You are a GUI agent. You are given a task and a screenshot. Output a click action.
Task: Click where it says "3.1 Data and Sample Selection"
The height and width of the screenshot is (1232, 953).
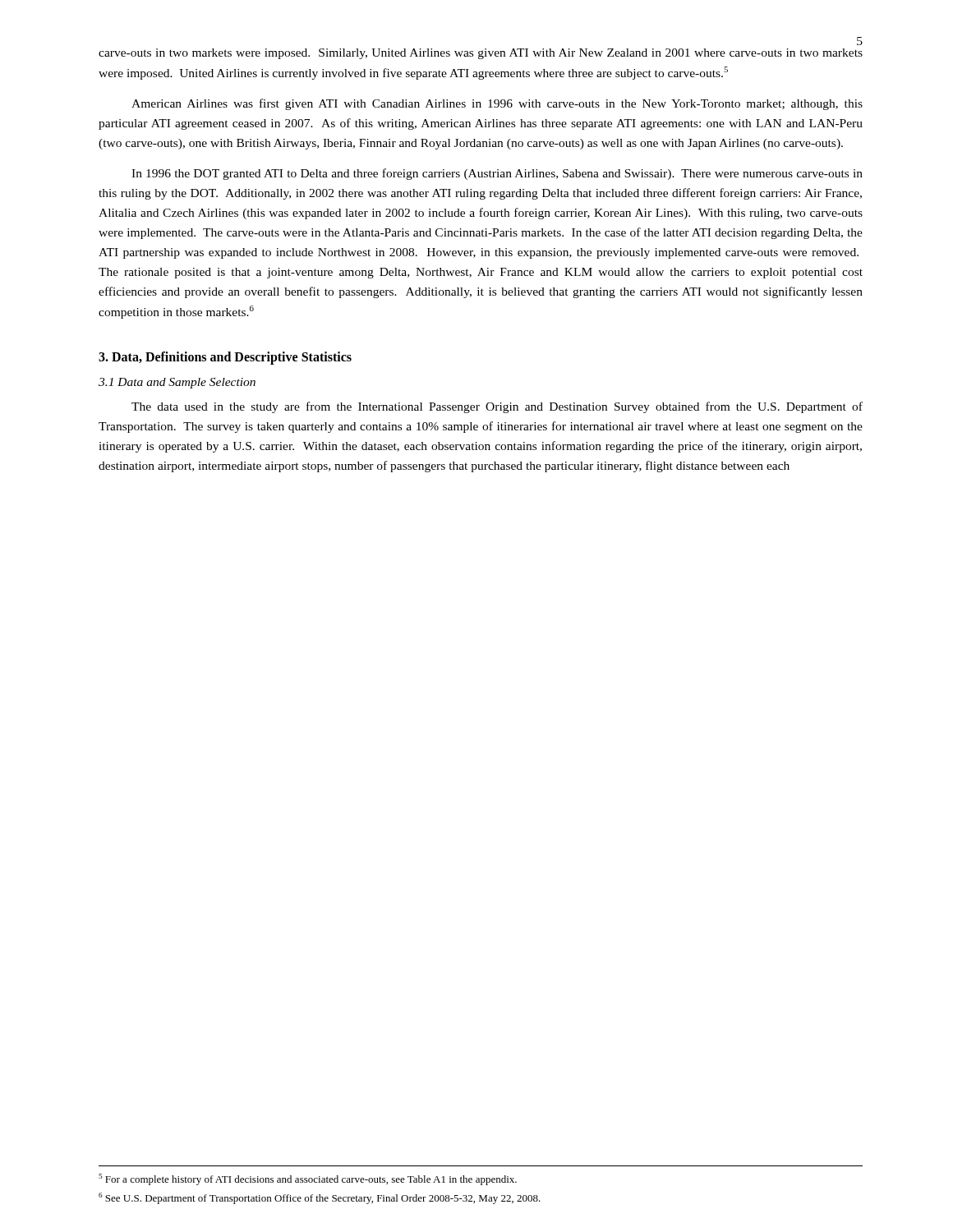click(177, 382)
